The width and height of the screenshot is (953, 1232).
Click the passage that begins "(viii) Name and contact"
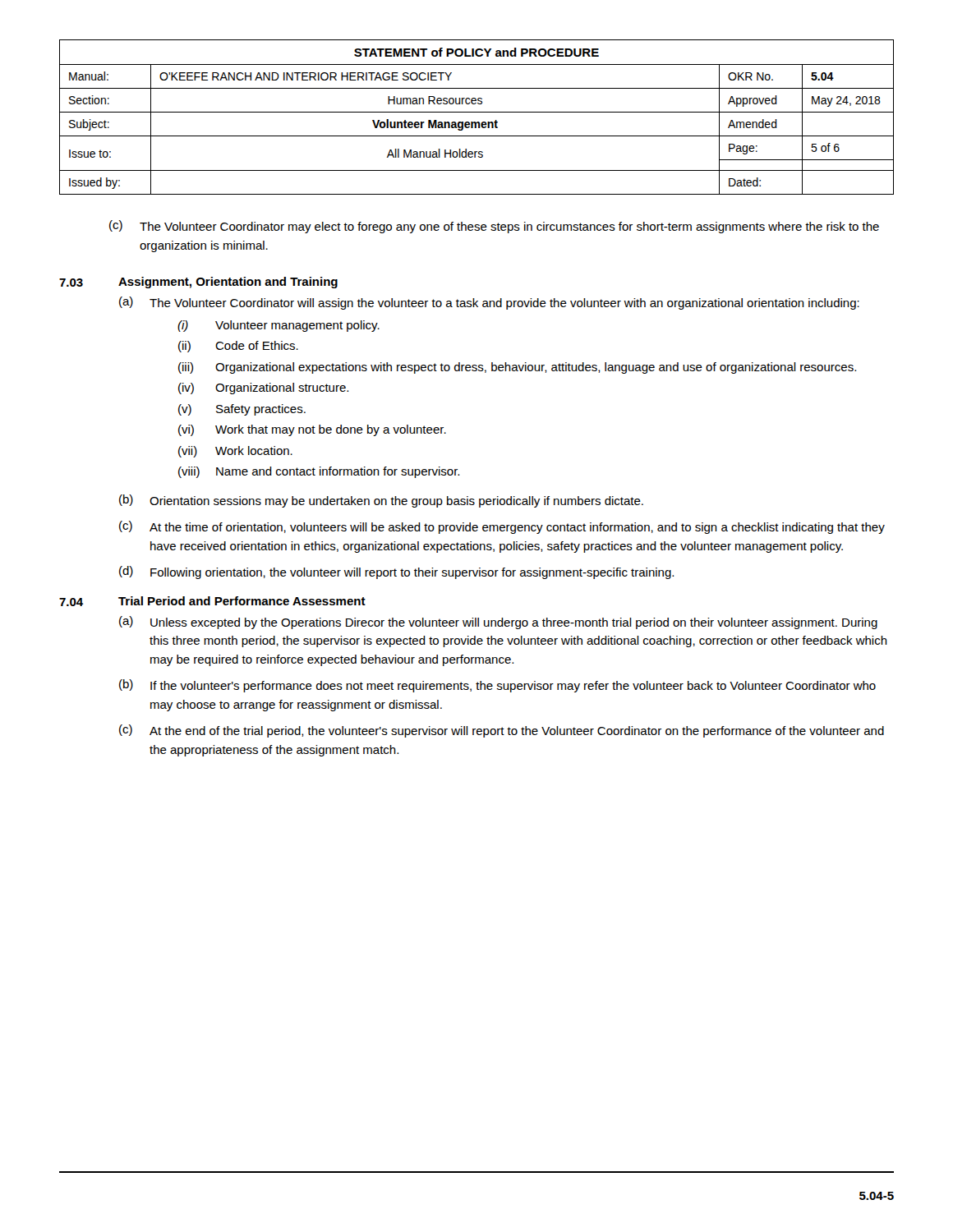tap(319, 472)
